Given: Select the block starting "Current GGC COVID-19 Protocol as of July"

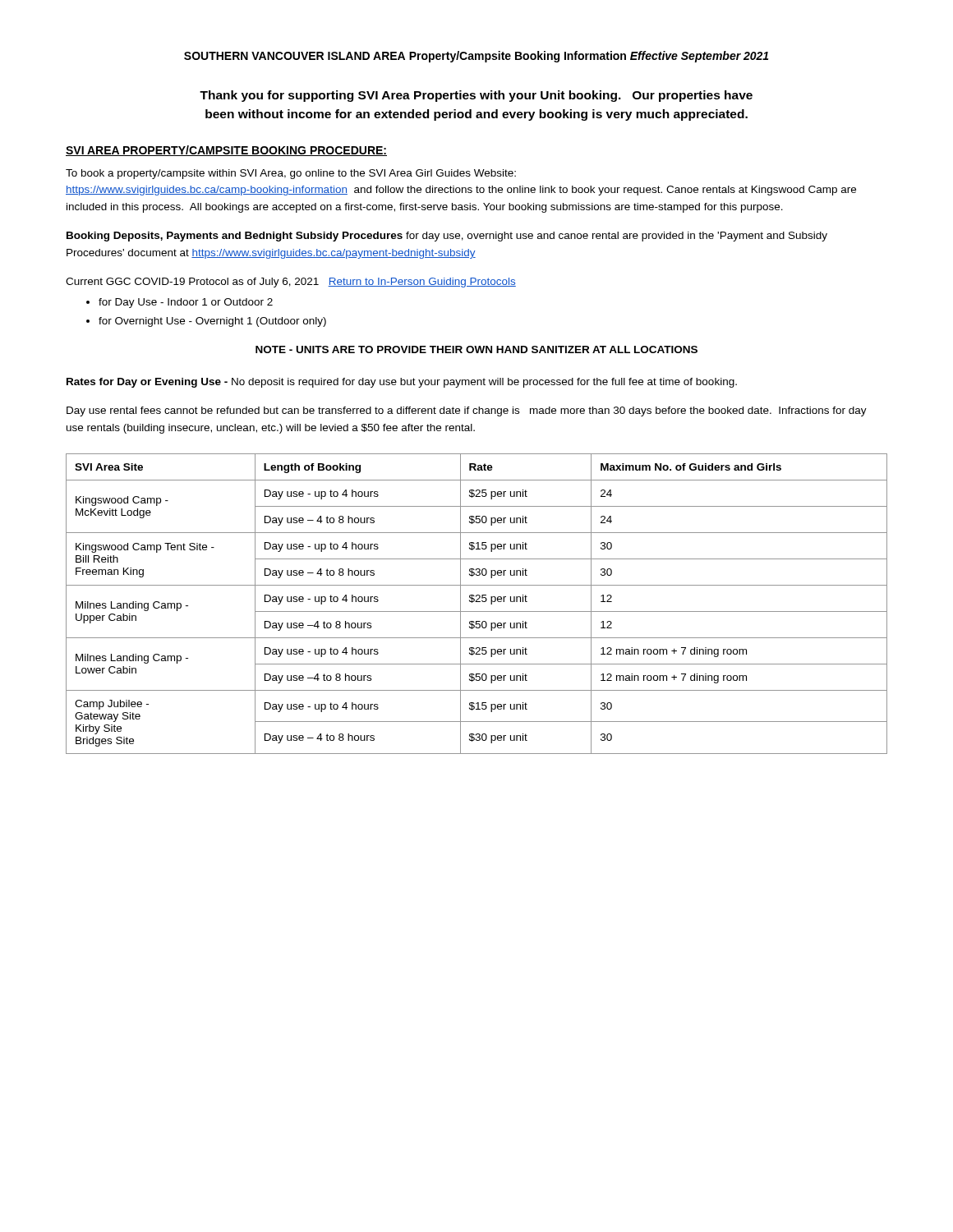Looking at the screenshot, I should click(291, 281).
